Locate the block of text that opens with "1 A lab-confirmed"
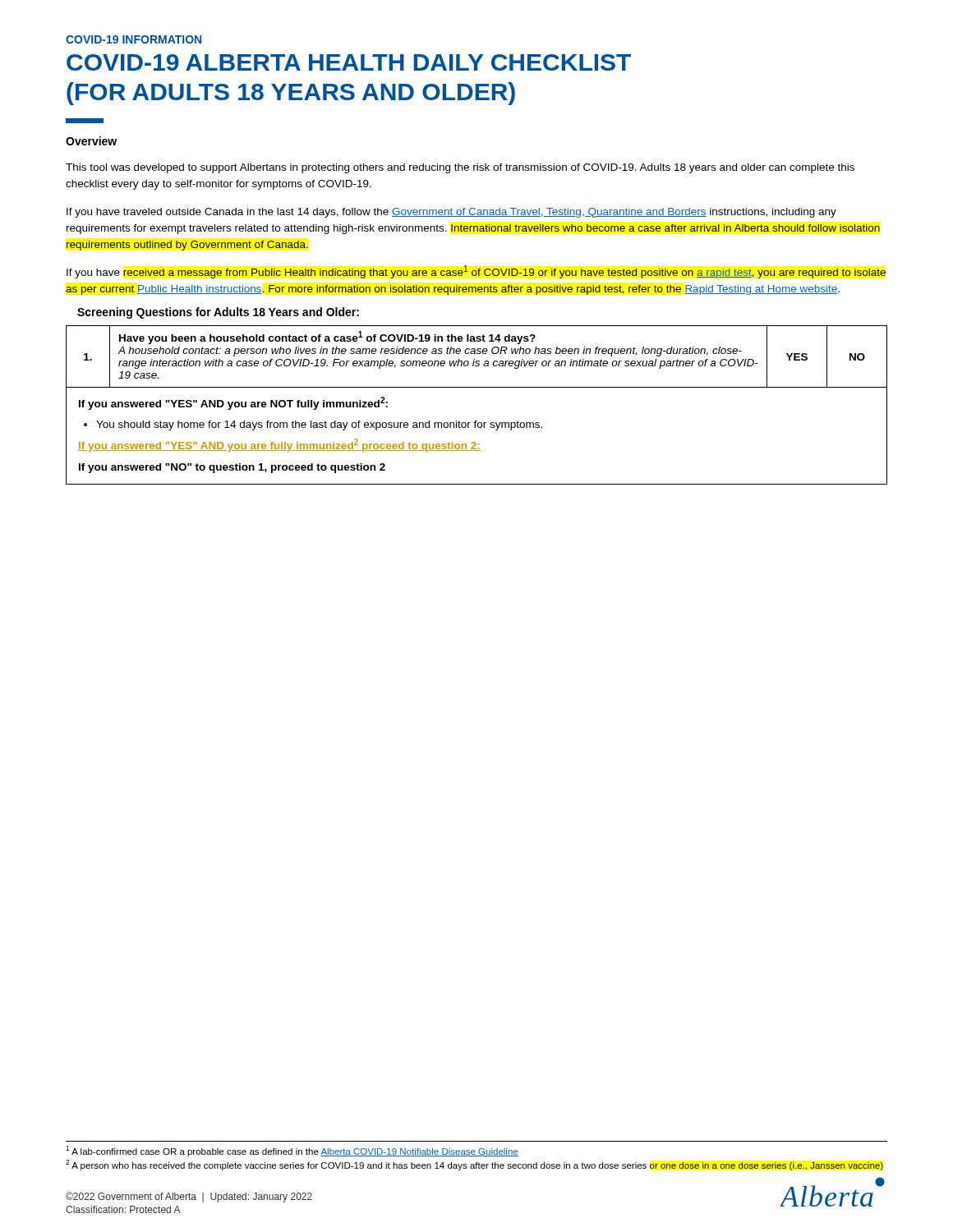953x1232 pixels. pos(476,1158)
